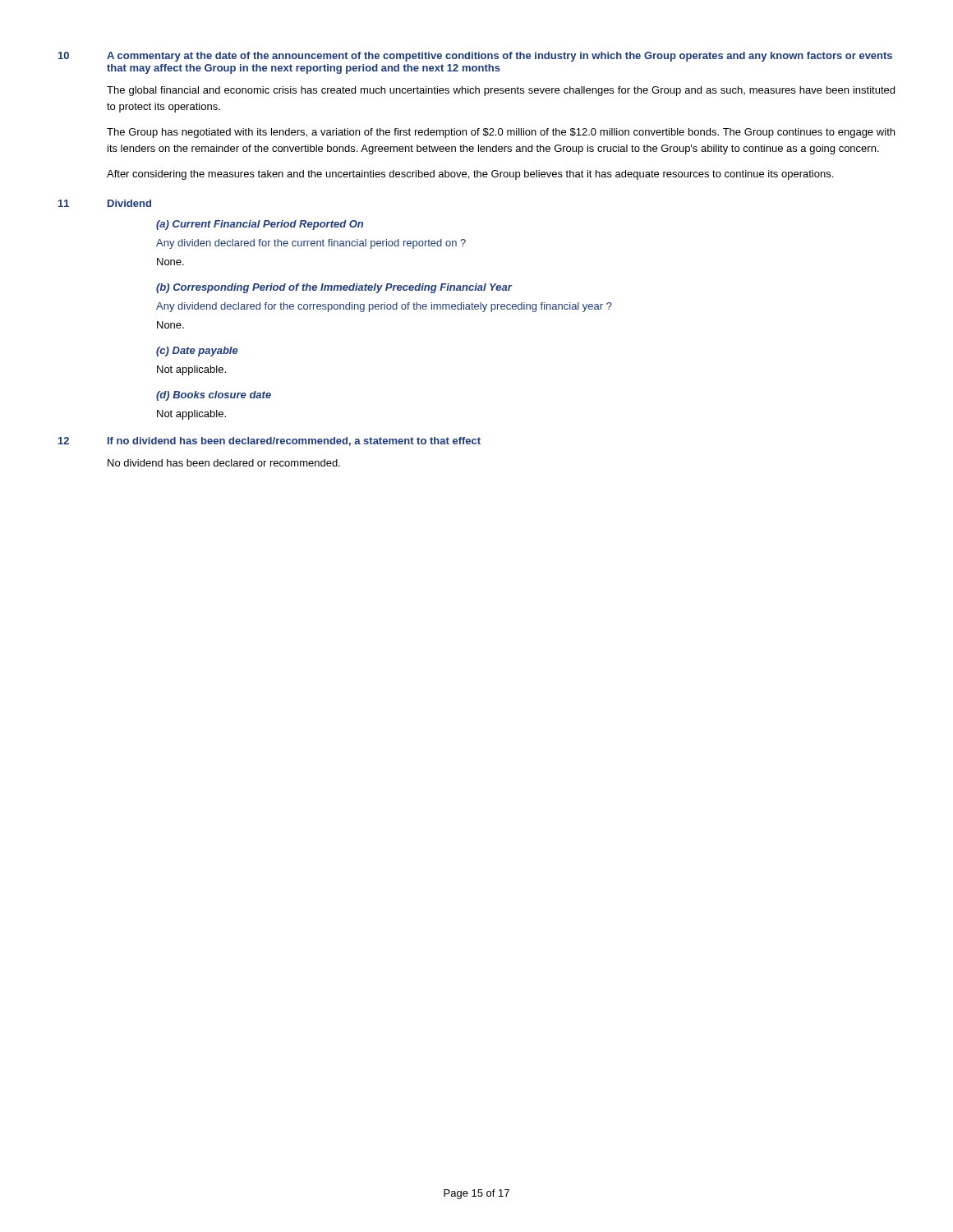This screenshot has width=953, height=1232.
Task: Navigate to the region starting "12 If no dividend has been"
Action: 476,440
